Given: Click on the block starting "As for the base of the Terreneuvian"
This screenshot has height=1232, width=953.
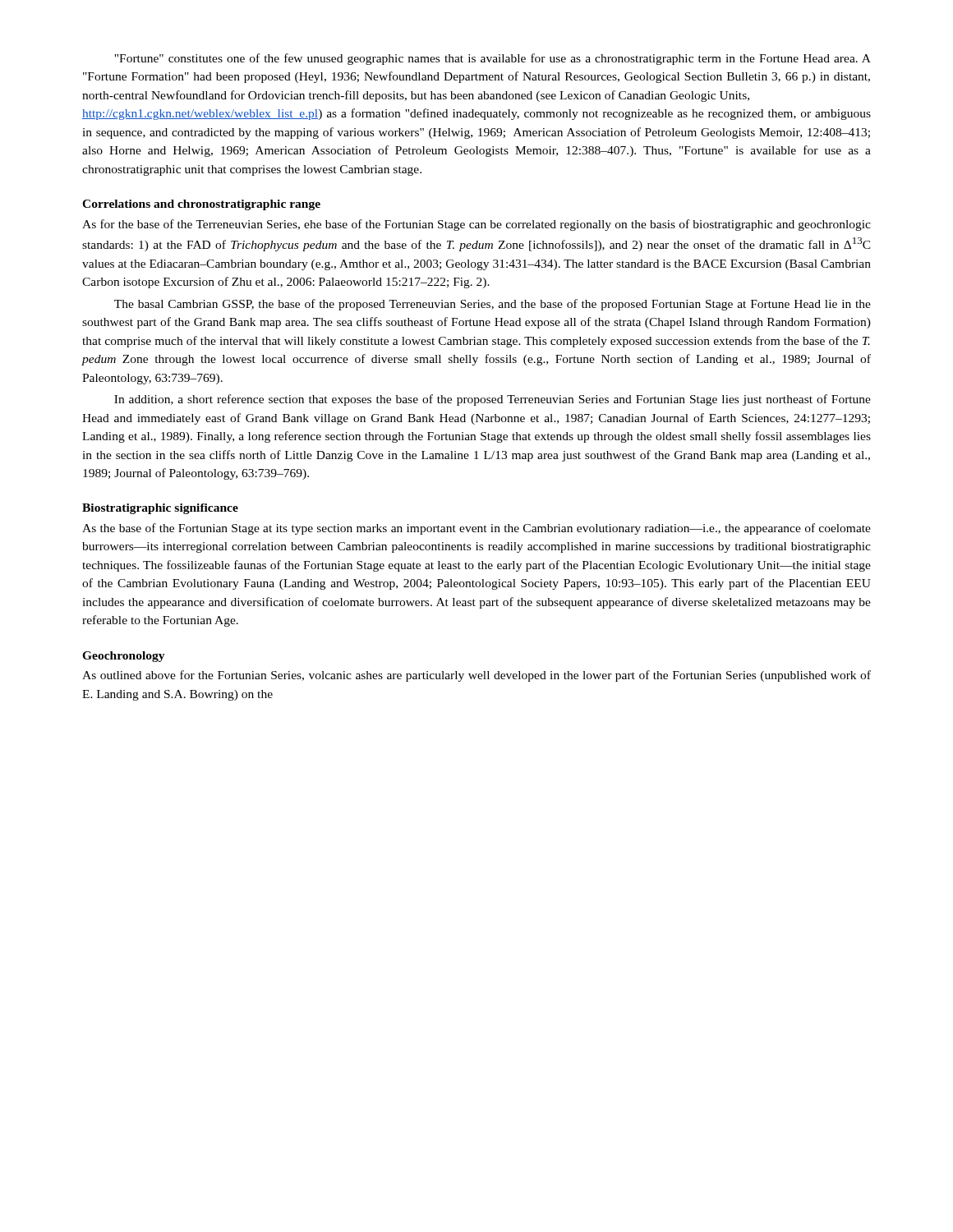Looking at the screenshot, I should [x=476, y=253].
